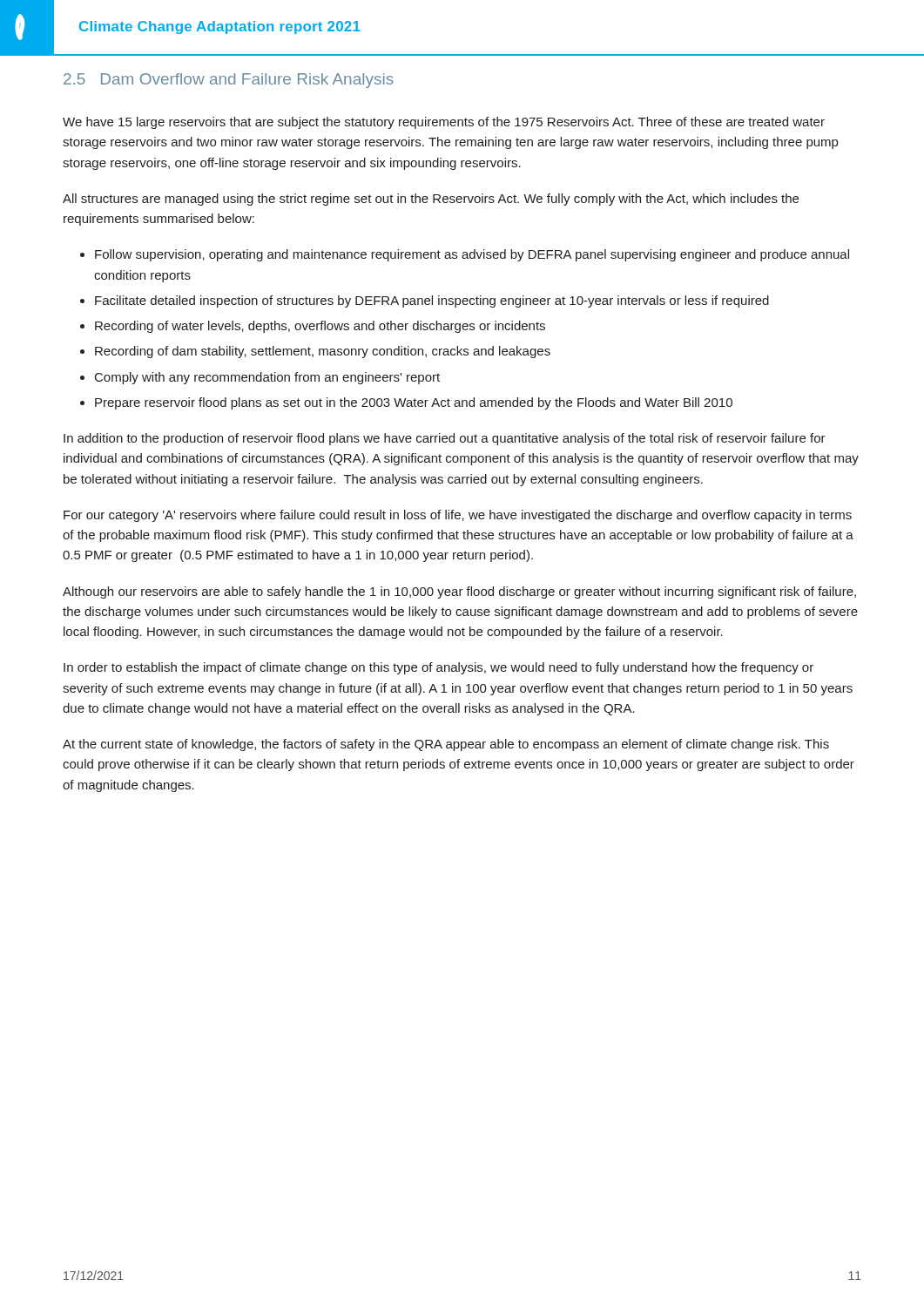
Task: Click the passage that begins "Comply with any recommendation from an"
Action: 267,376
